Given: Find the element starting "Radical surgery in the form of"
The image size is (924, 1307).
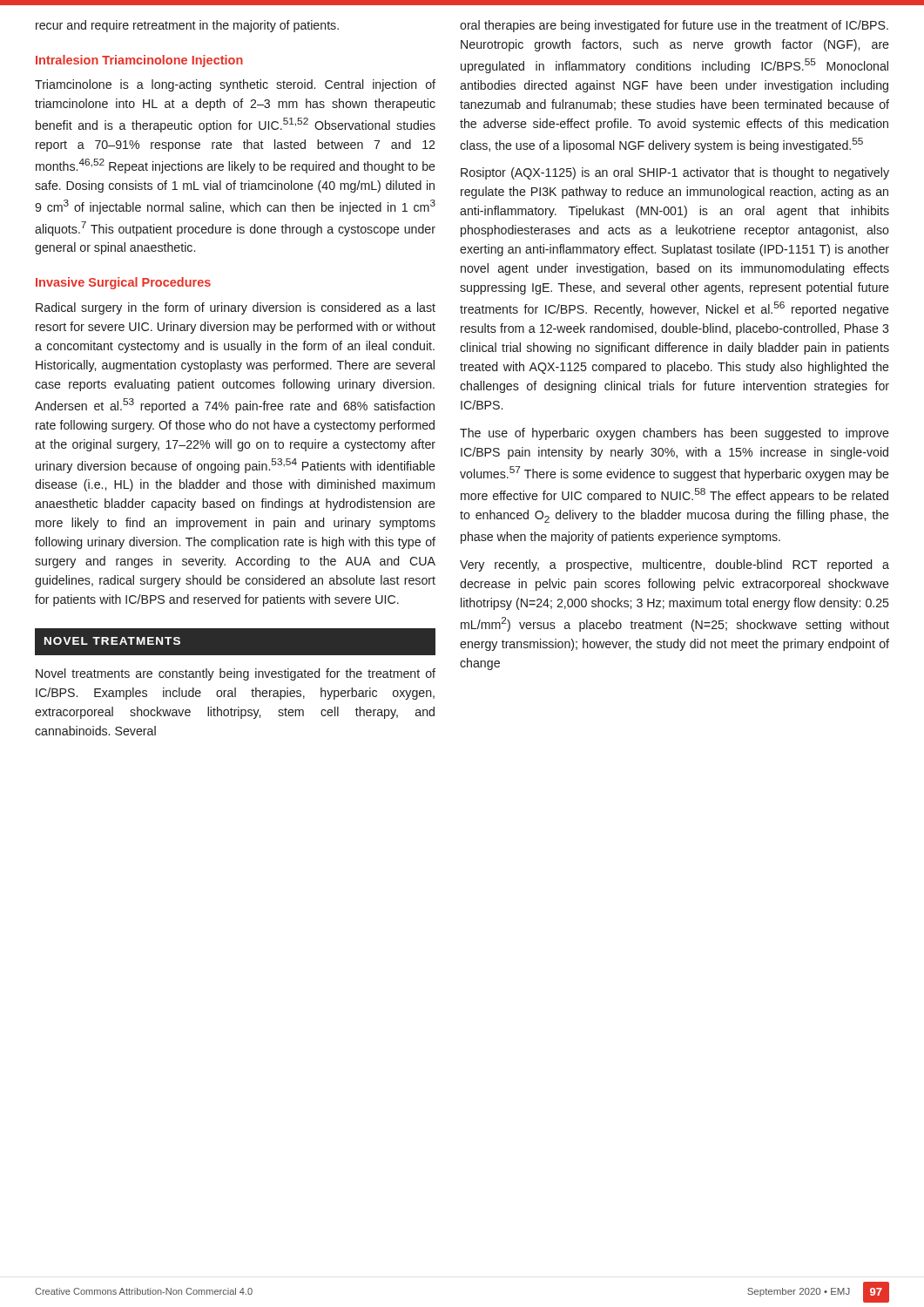Looking at the screenshot, I should 235,454.
